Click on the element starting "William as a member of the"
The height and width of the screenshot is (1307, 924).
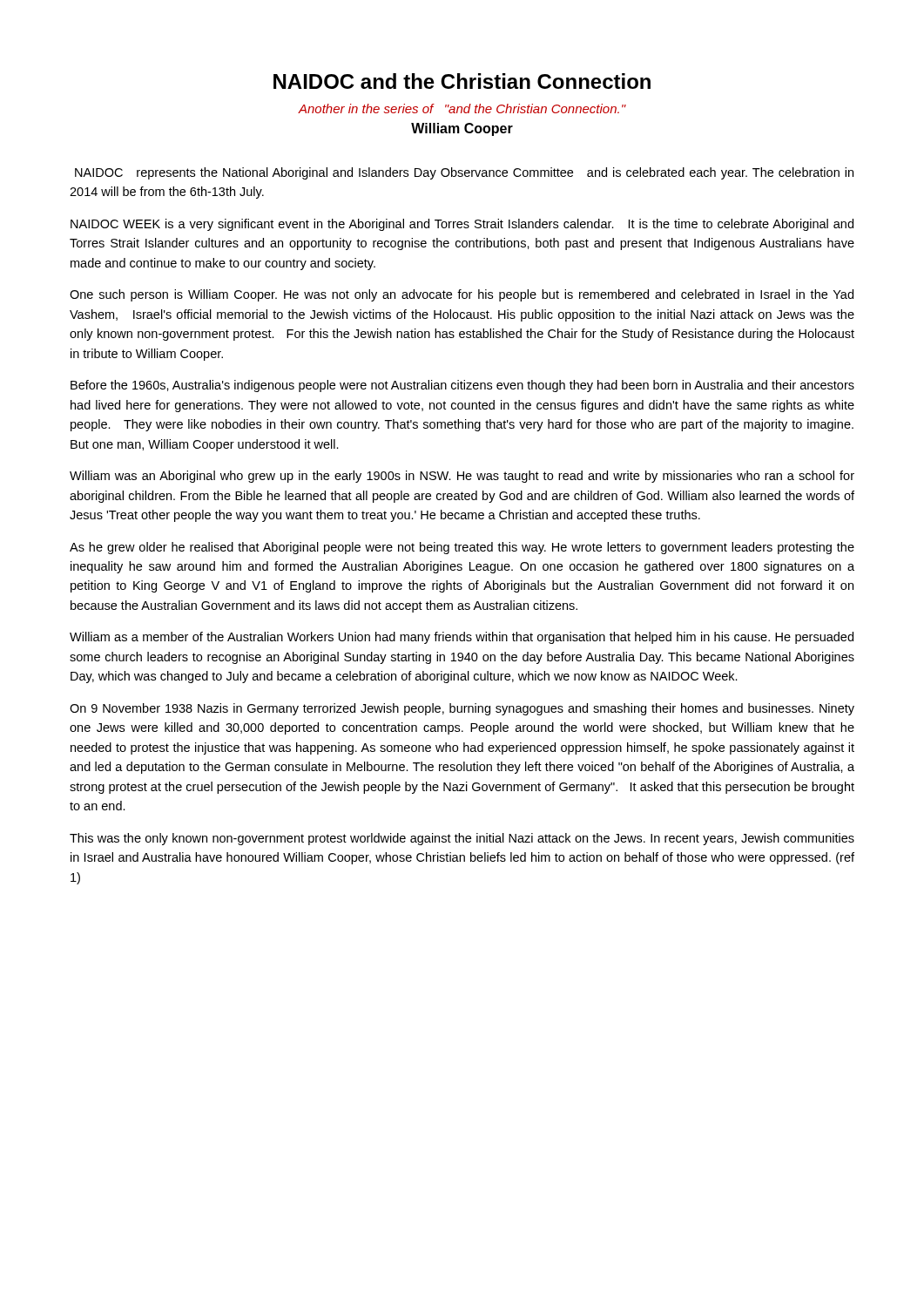click(x=462, y=657)
